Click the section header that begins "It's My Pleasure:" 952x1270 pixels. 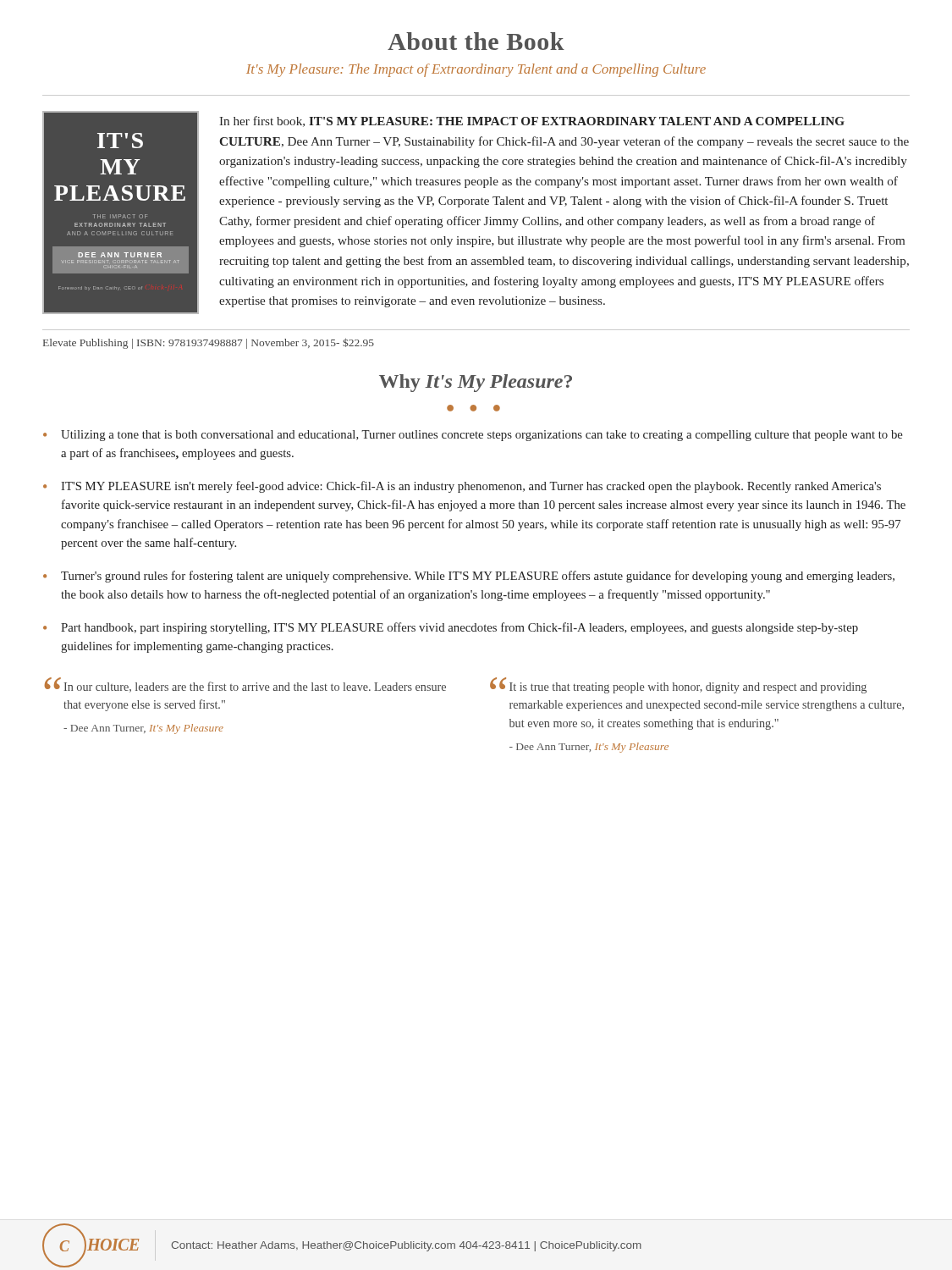(x=476, y=69)
